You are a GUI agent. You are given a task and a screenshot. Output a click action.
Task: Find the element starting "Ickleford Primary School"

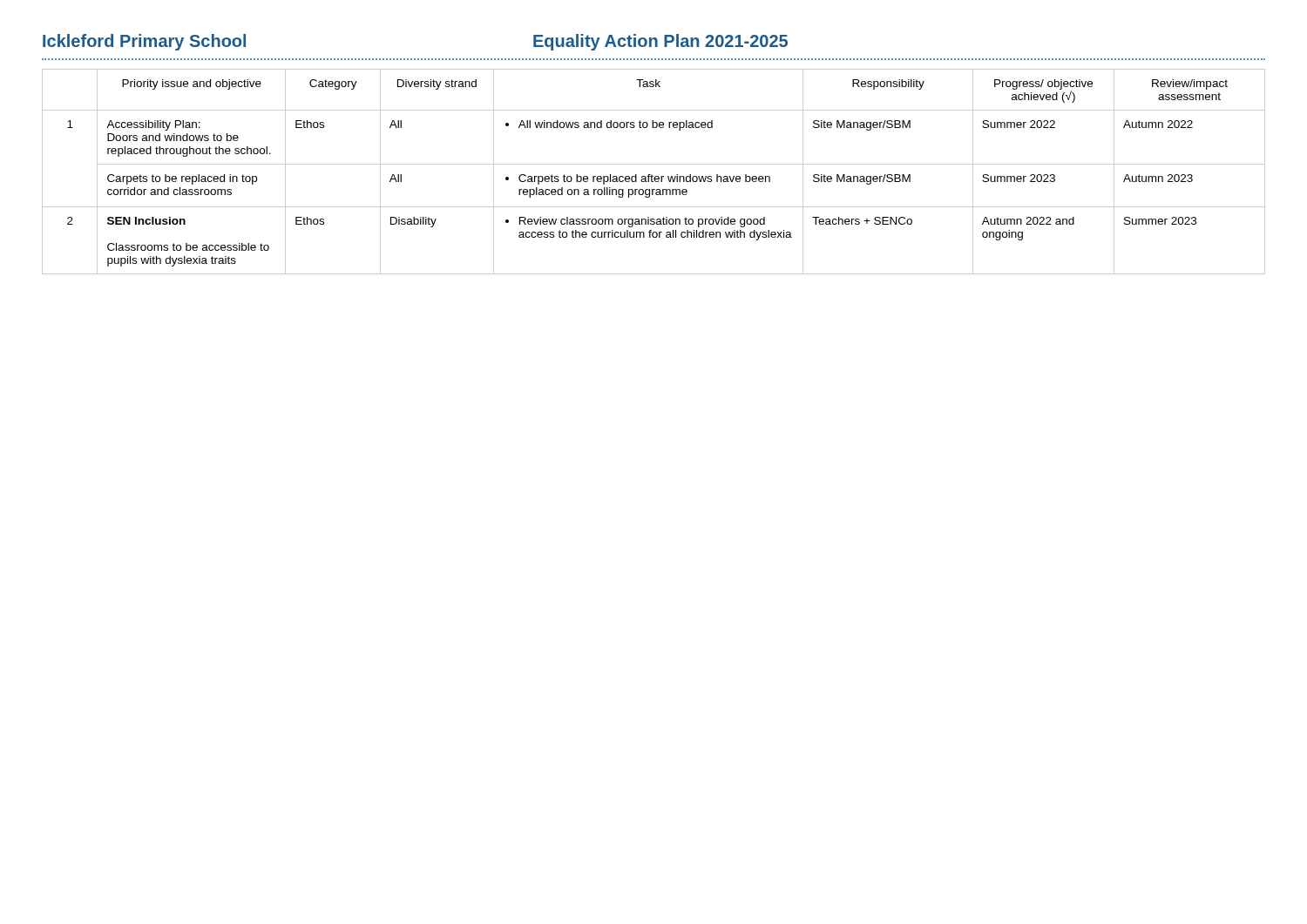click(144, 41)
